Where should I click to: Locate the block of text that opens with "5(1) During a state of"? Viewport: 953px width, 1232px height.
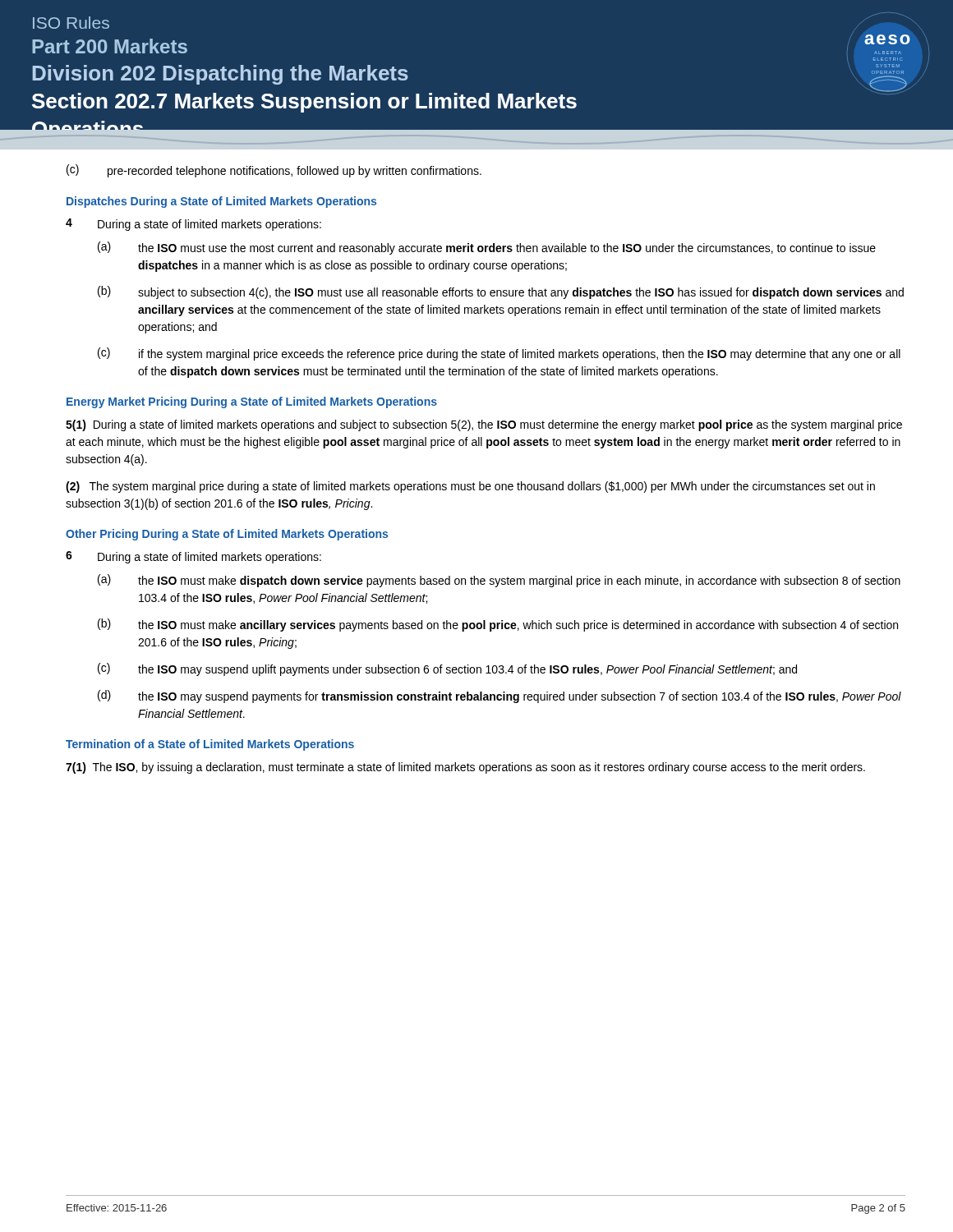pyautogui.click(x=484, y=442)
